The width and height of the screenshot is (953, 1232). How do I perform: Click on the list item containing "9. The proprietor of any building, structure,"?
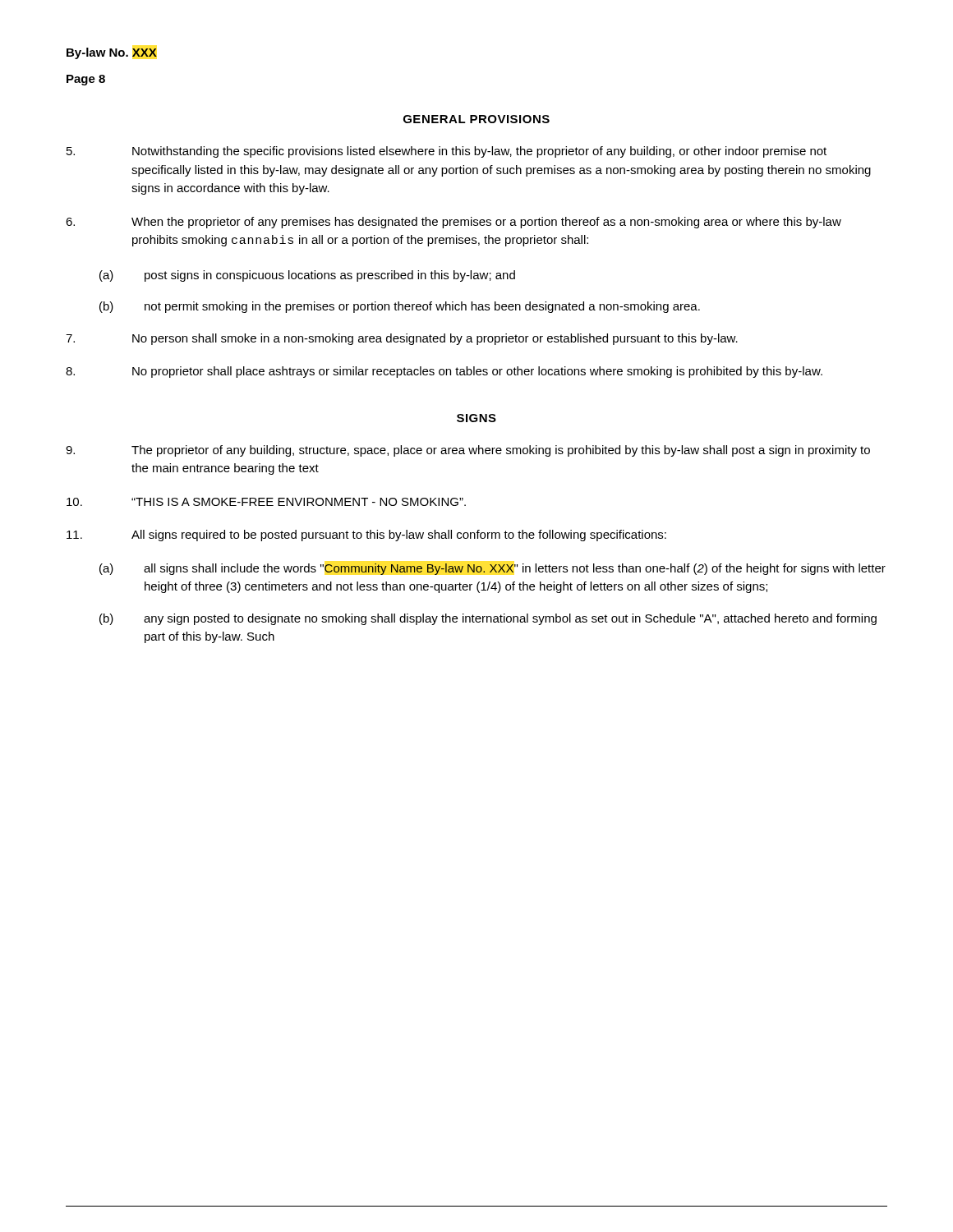tap(476, 459)
